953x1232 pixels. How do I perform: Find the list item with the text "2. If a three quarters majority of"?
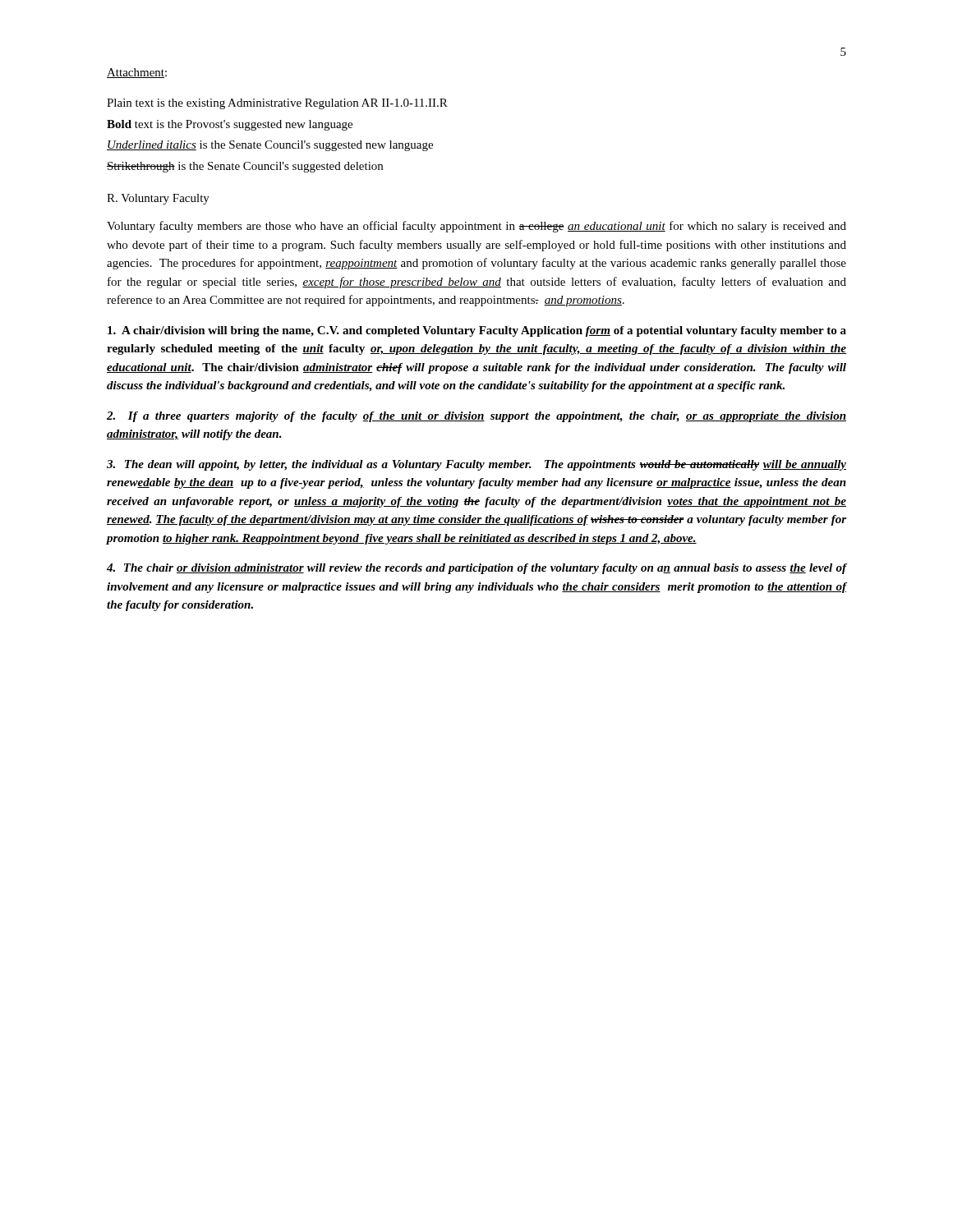point(476,425)
